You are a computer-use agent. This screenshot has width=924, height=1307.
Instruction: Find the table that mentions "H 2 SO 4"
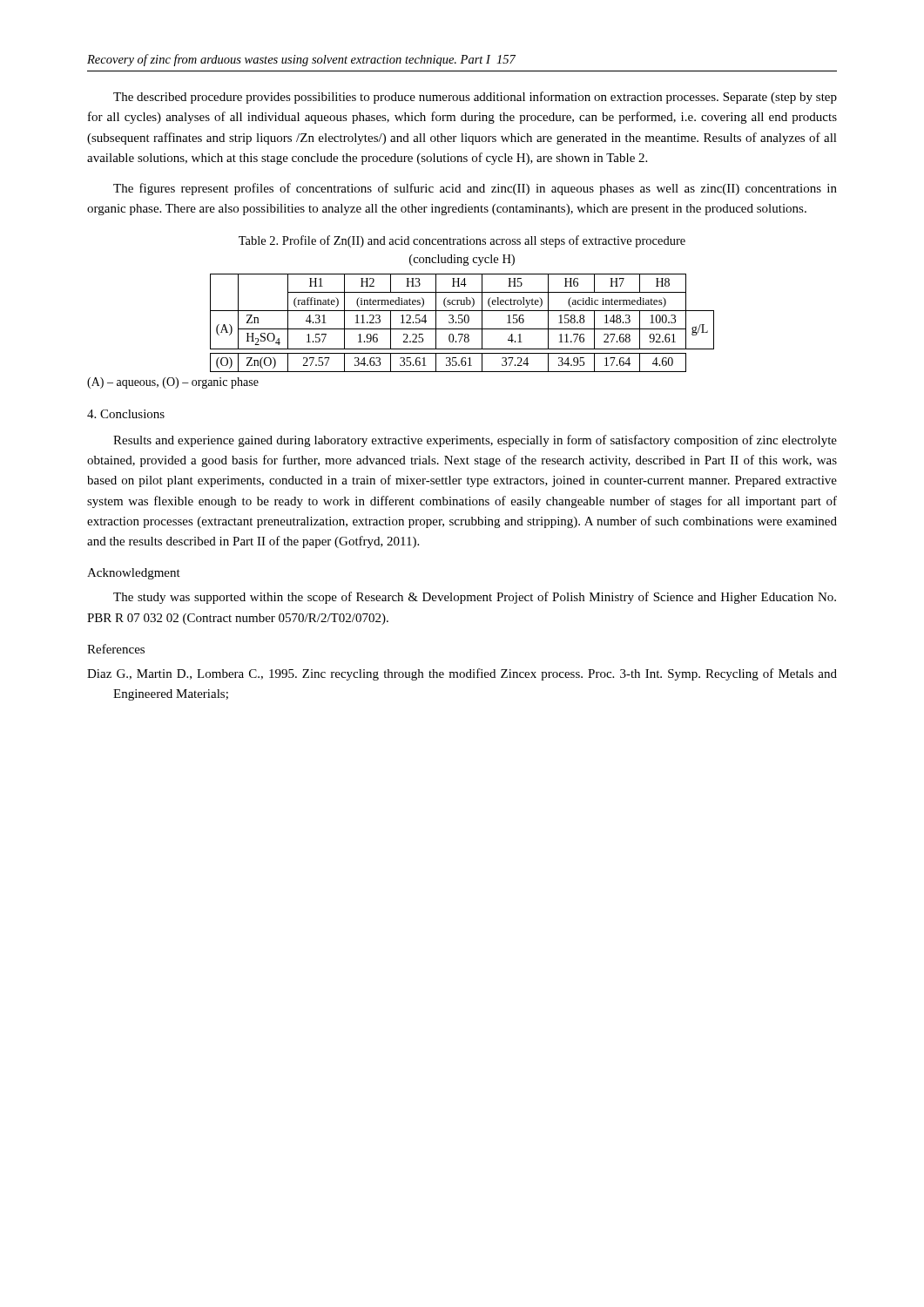click(x=462, y=323)
